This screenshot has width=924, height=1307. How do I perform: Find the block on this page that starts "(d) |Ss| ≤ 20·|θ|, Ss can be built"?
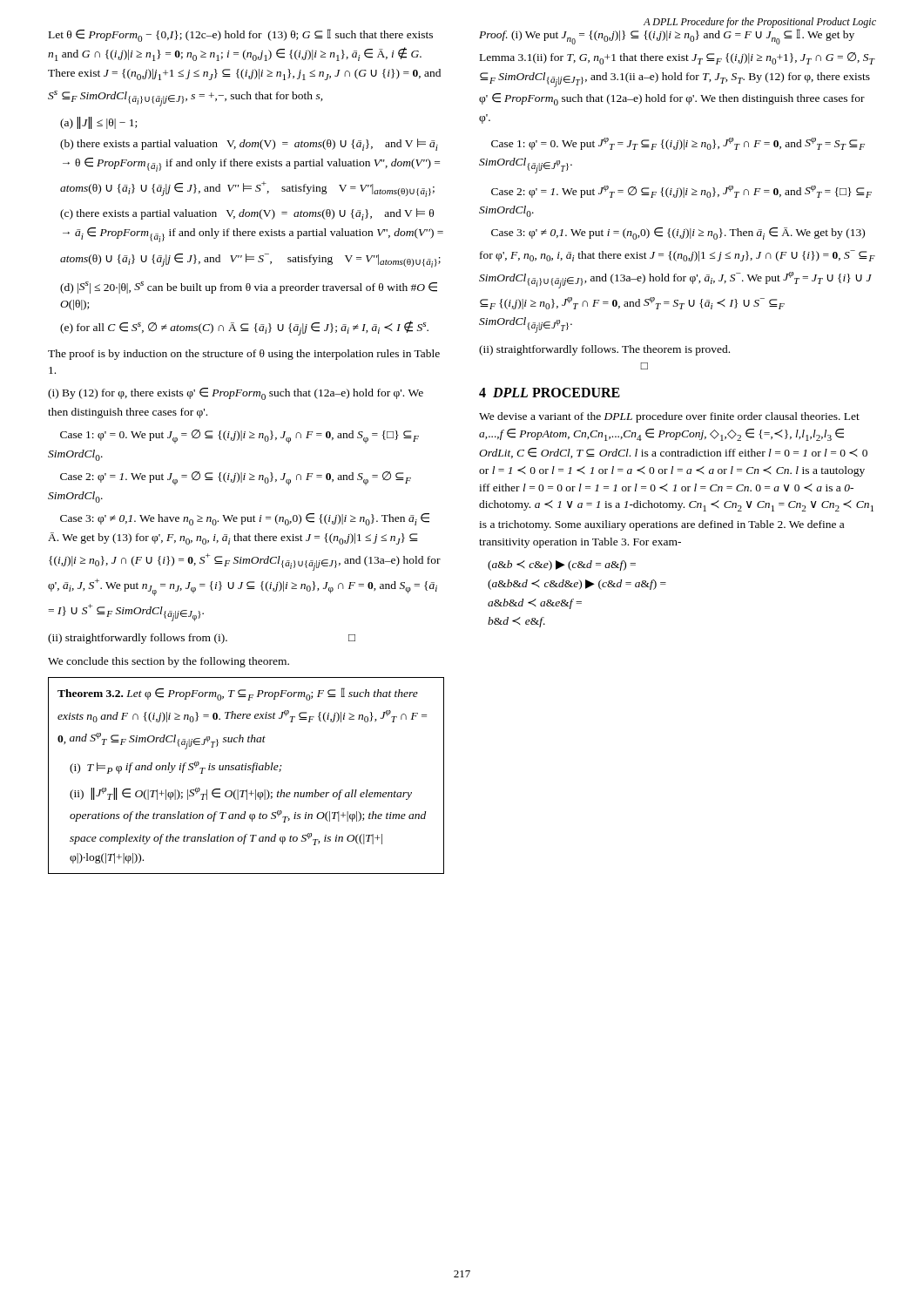coord(249,293)
